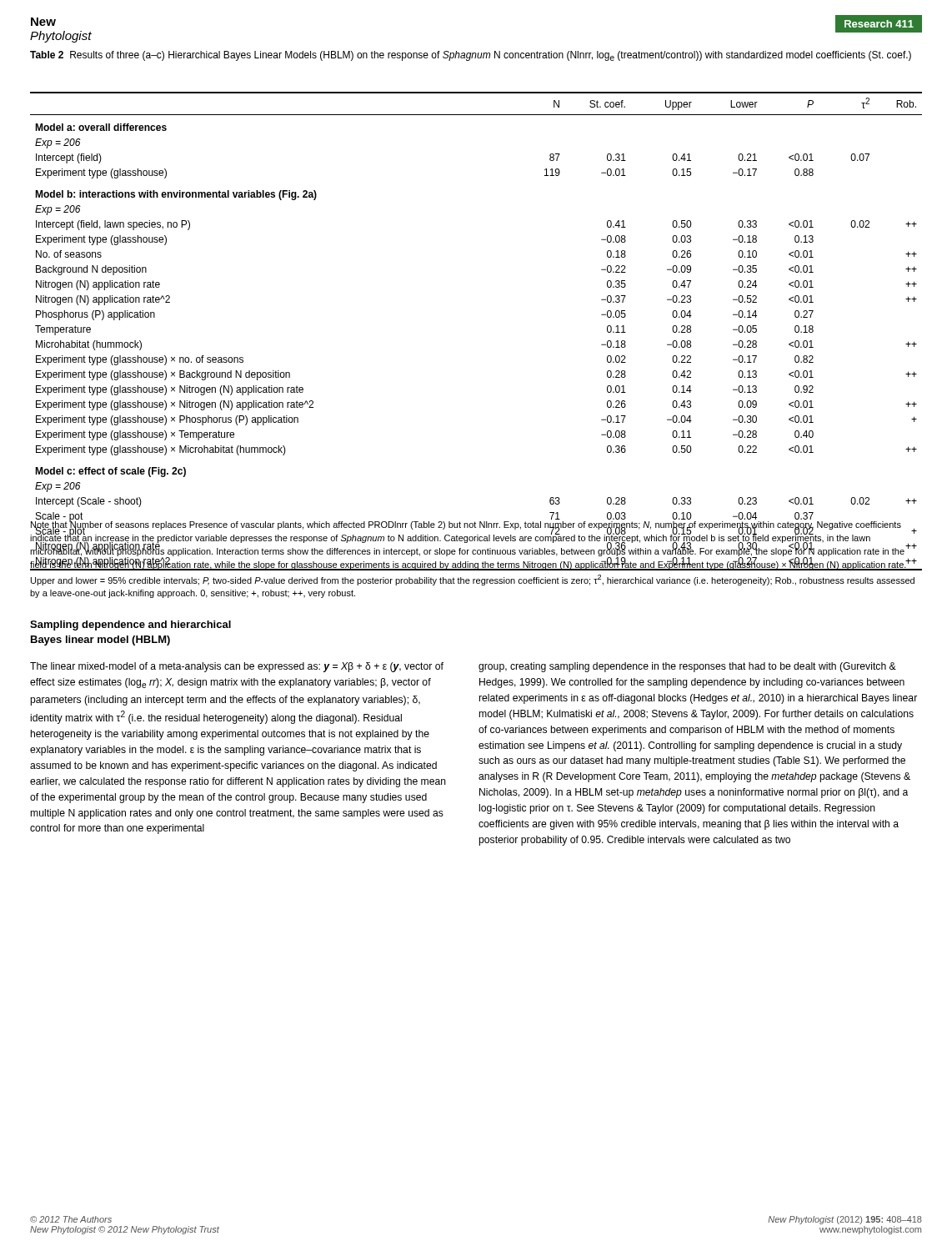Find the element starting "The linear mixed-model of a meta-analysis"
Screen dimensions: 1251x952
(x=243, y=748)
